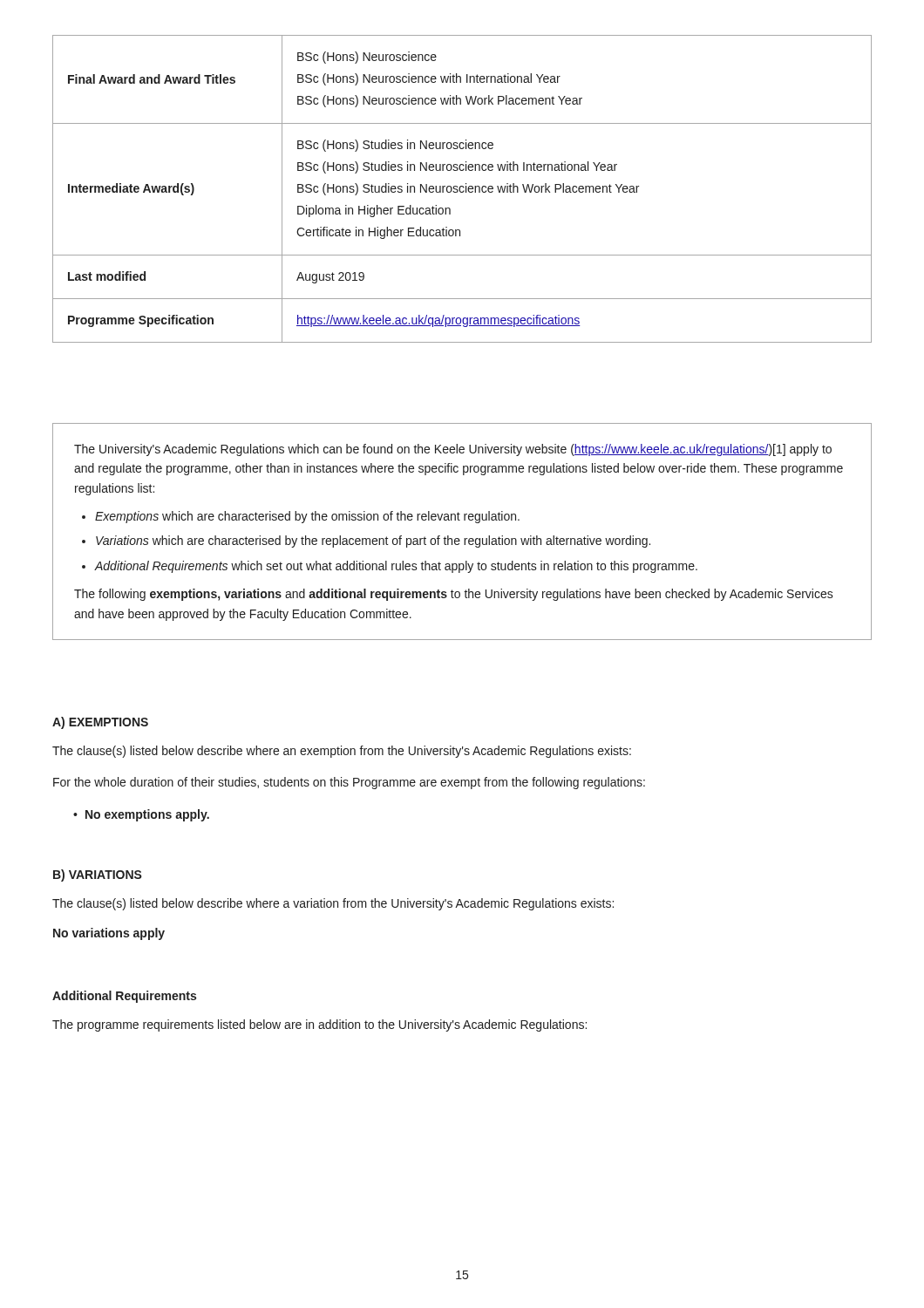Select the text block that reads "The University's Academic Regulations which can"

coord(459,468)
